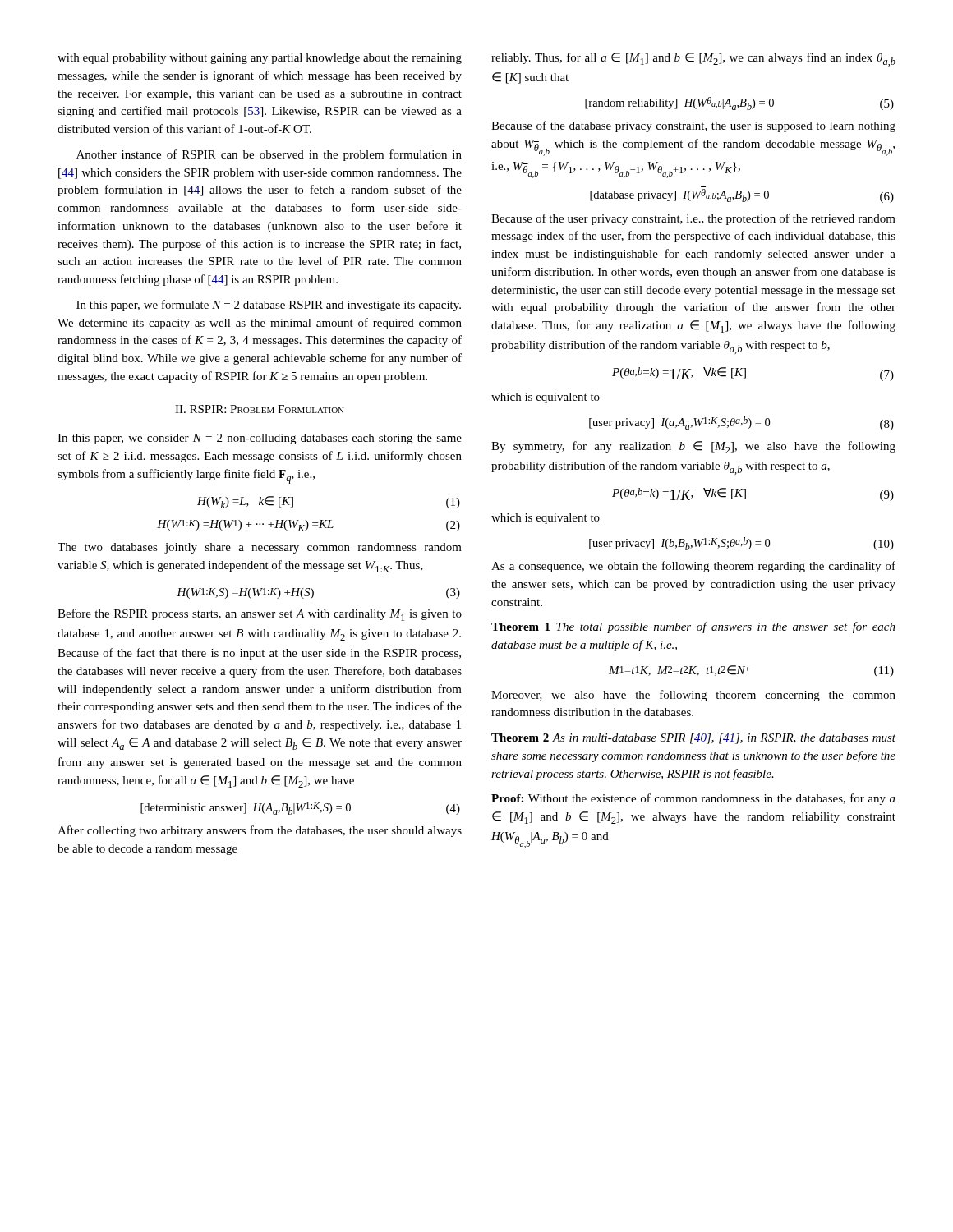Point to the text starting "In this paper, we consider N = 2"
Screen dimensions: 1232x953
[x=260, y=458]
